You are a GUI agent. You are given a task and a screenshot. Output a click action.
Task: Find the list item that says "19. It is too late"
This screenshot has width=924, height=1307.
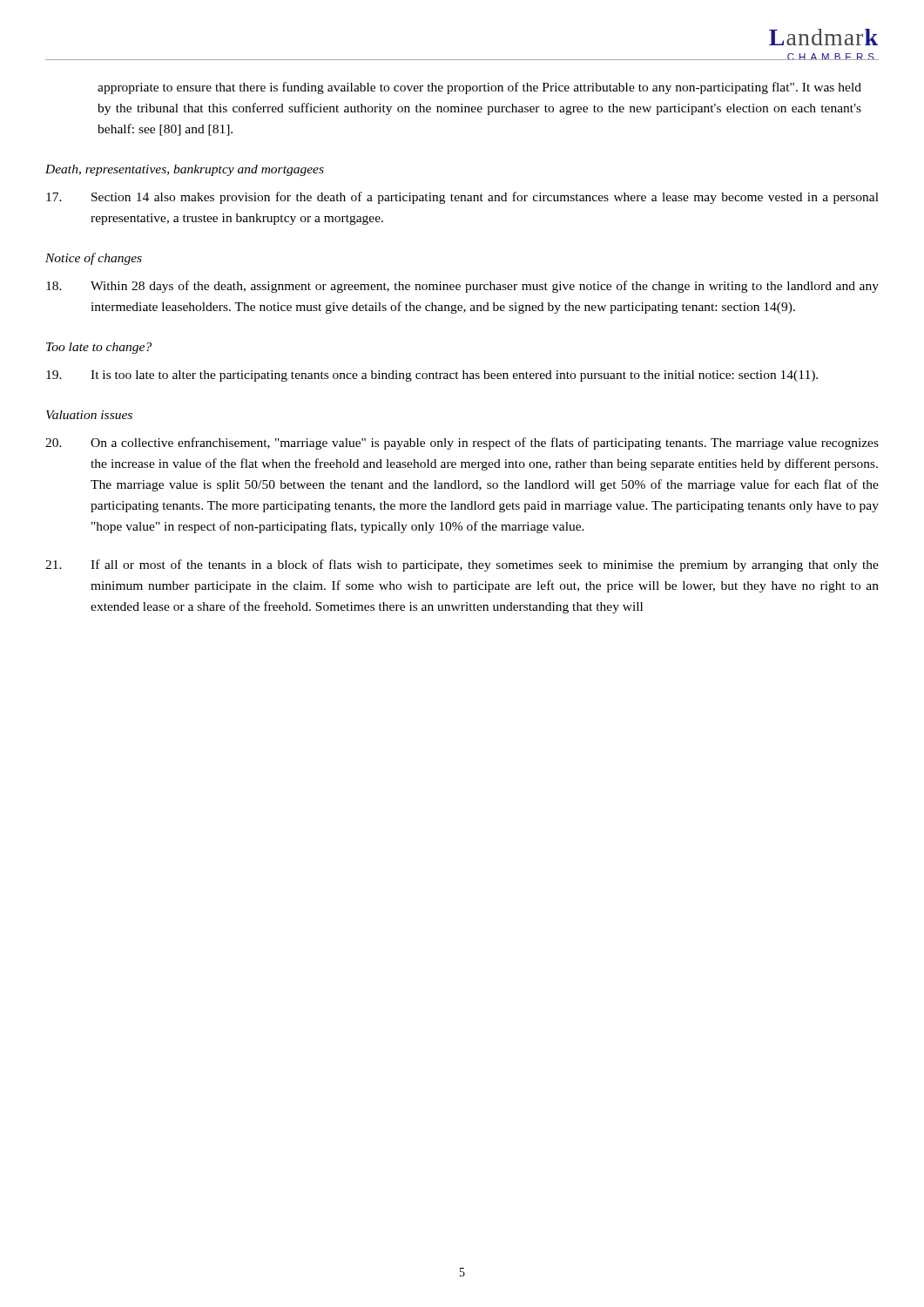tap(462, 375)
